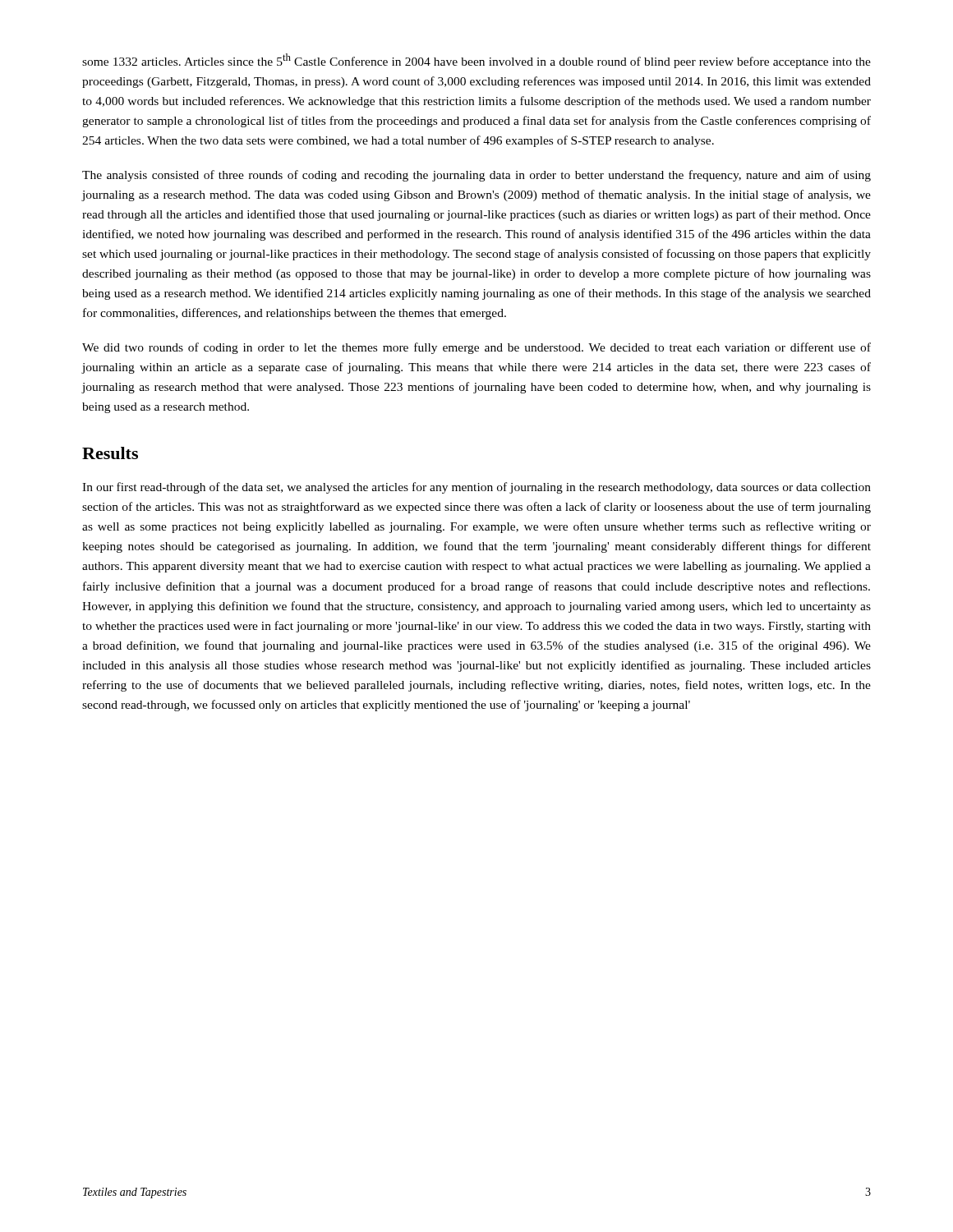Image resolution: width=953 pixels, height=1232 pixels.
Task: Find the text starting "The analysis consisted of three"
Action: (x=476, y=244)
